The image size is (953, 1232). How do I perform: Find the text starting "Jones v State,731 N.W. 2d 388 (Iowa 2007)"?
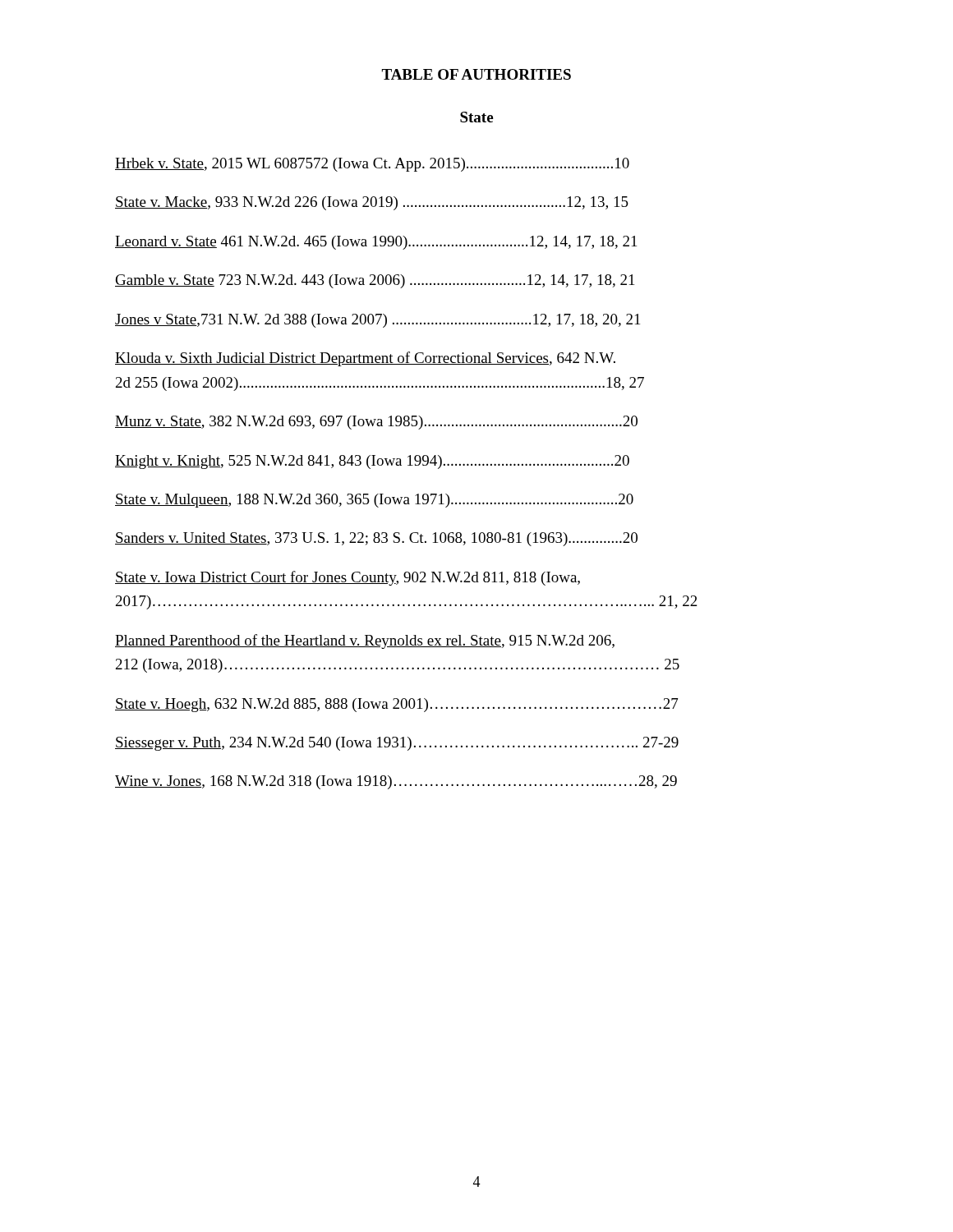pos(378,319)
